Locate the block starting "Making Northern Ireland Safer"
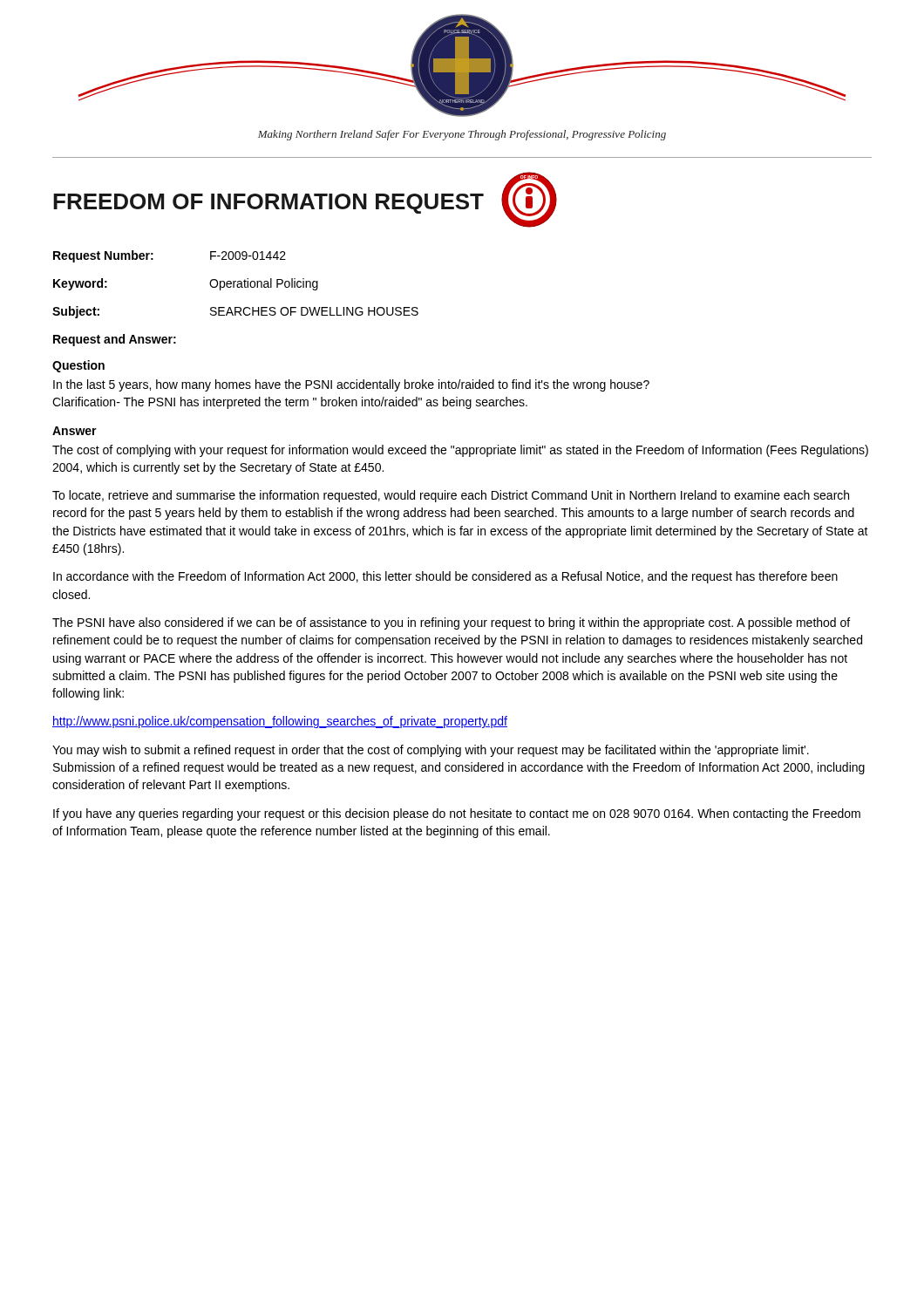This screenshot has width=924, height=1308. [x=462, y=134]
